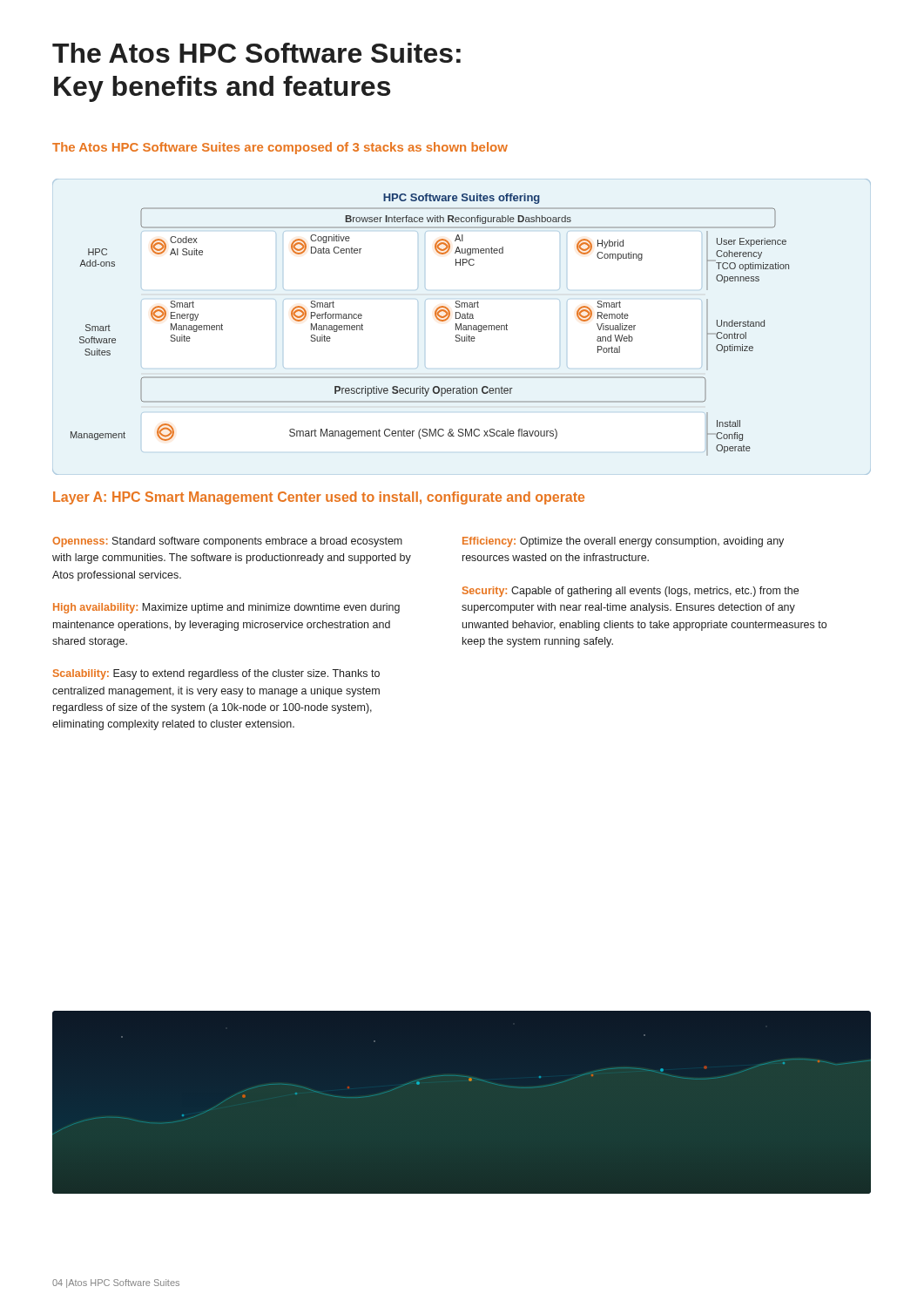The image size is (924, 1307).
Task: Where is the passage that starts "High availability: Maximize uptime and minimize downtime even"?
Action: [x=226, y=624]
